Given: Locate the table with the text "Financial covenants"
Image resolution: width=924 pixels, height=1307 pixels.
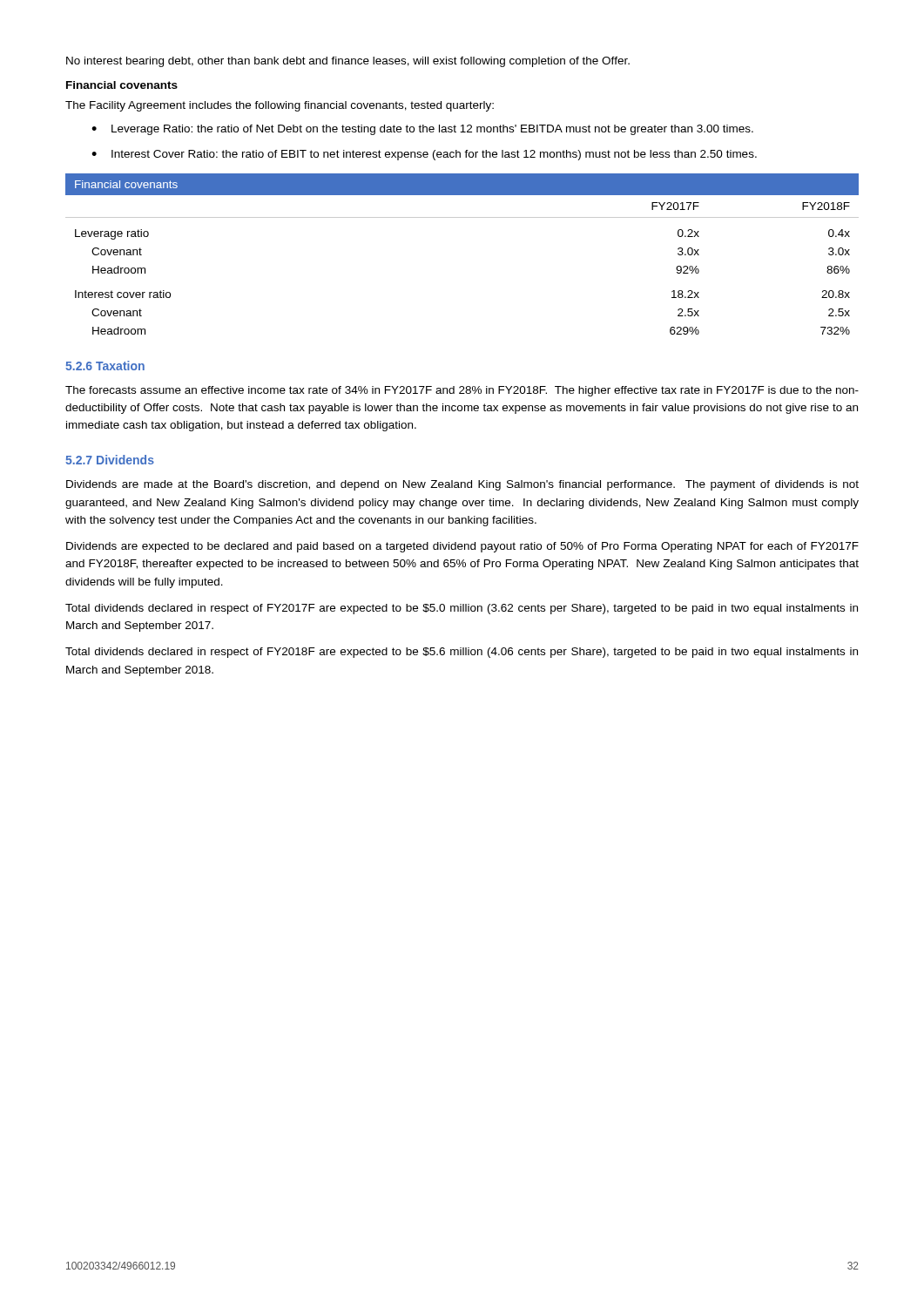Looking at the screenshot, I should [x=462, y=256].
